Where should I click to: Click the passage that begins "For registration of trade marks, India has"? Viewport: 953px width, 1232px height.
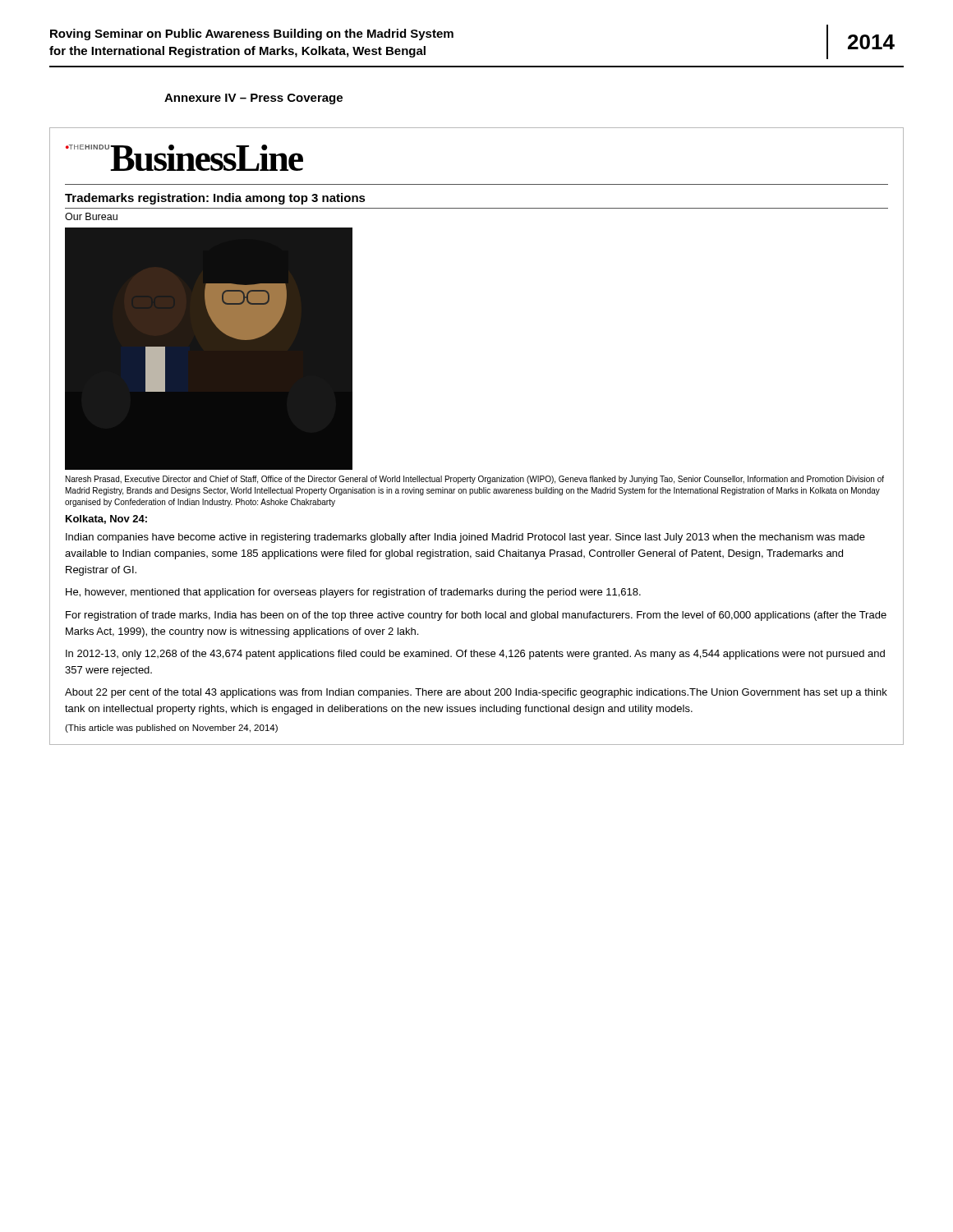(x=476, y=623)
